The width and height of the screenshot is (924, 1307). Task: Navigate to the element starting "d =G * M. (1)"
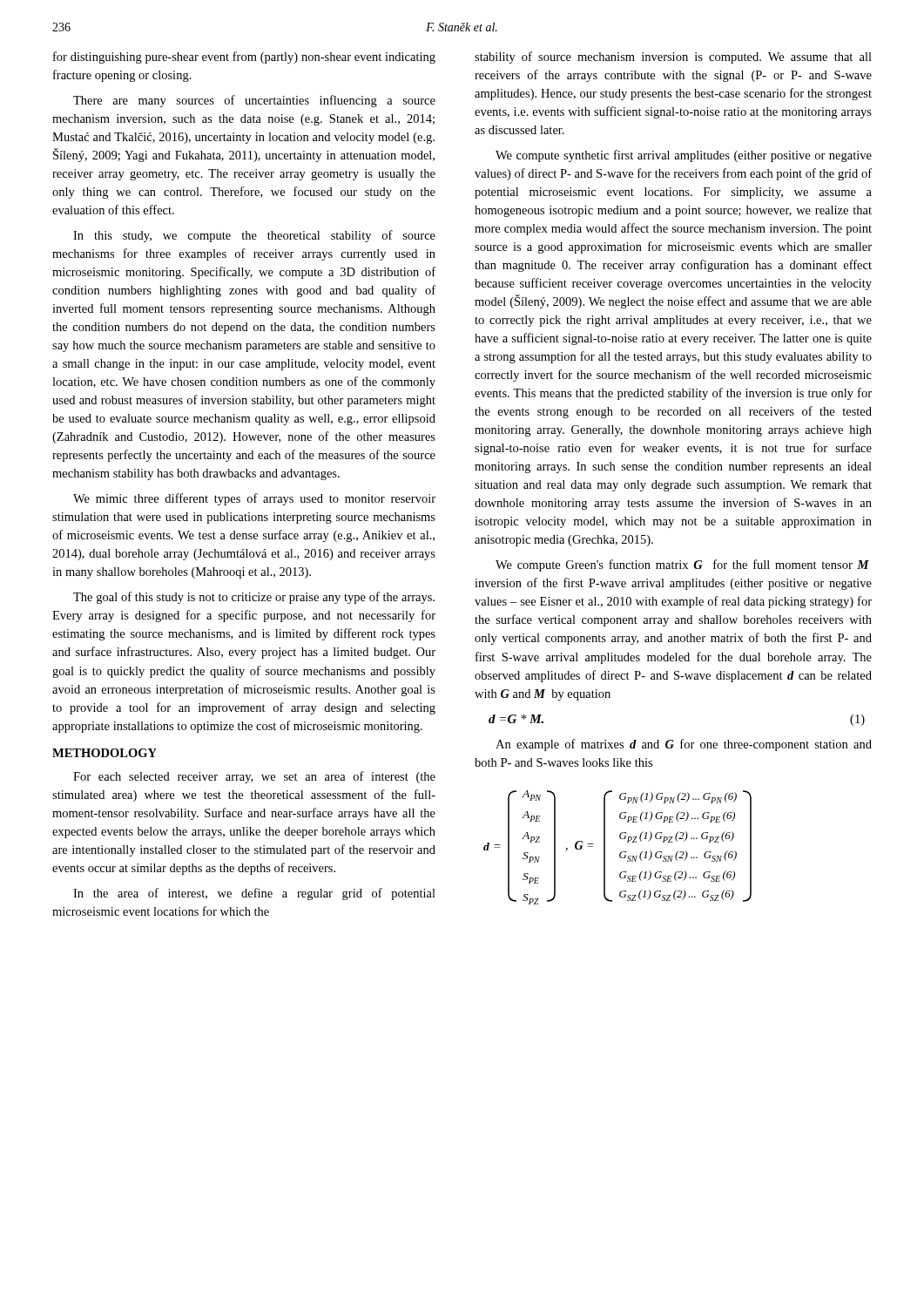click(513, 720)
